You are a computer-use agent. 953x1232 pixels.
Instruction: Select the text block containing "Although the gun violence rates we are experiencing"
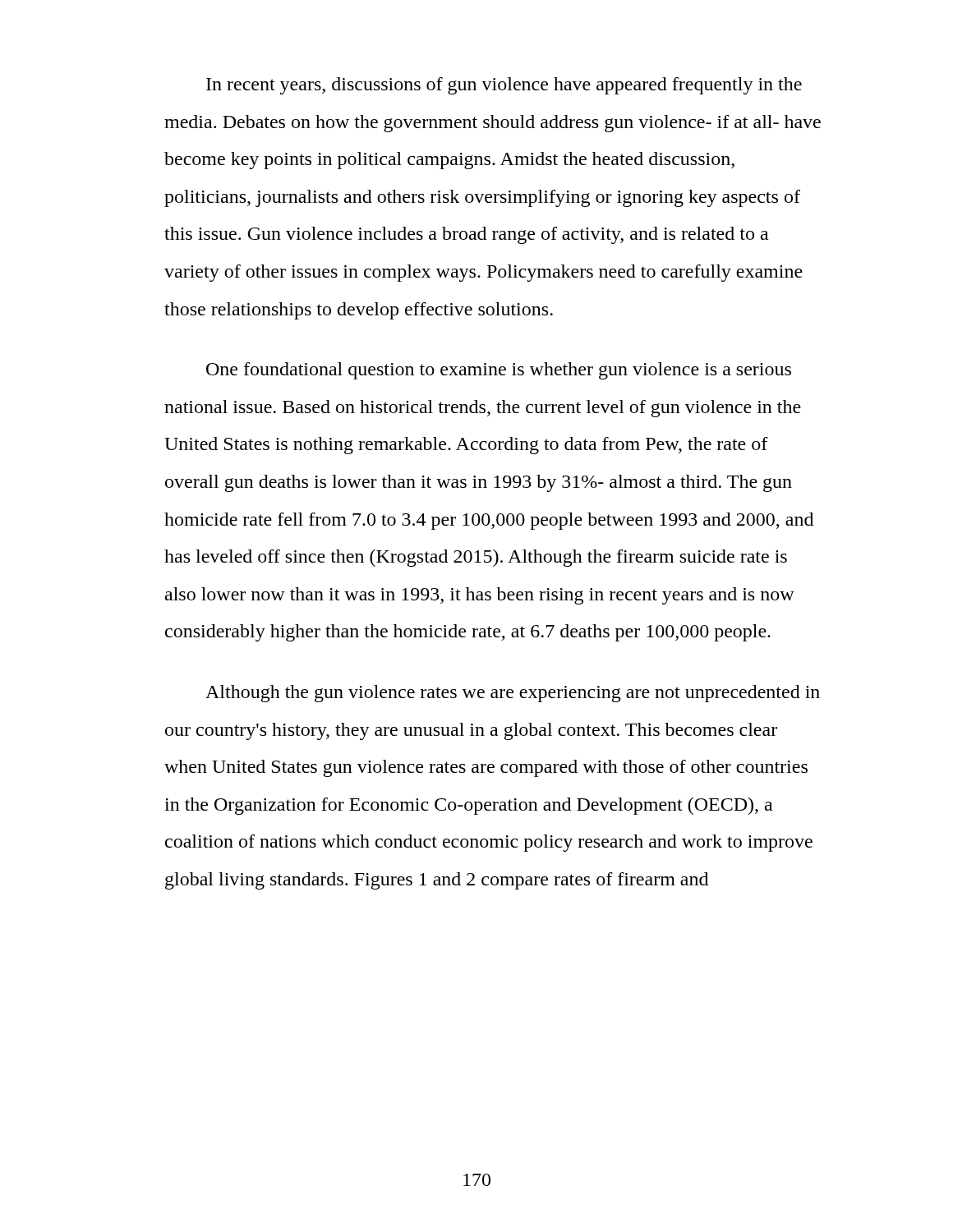[x=513, y=694]
